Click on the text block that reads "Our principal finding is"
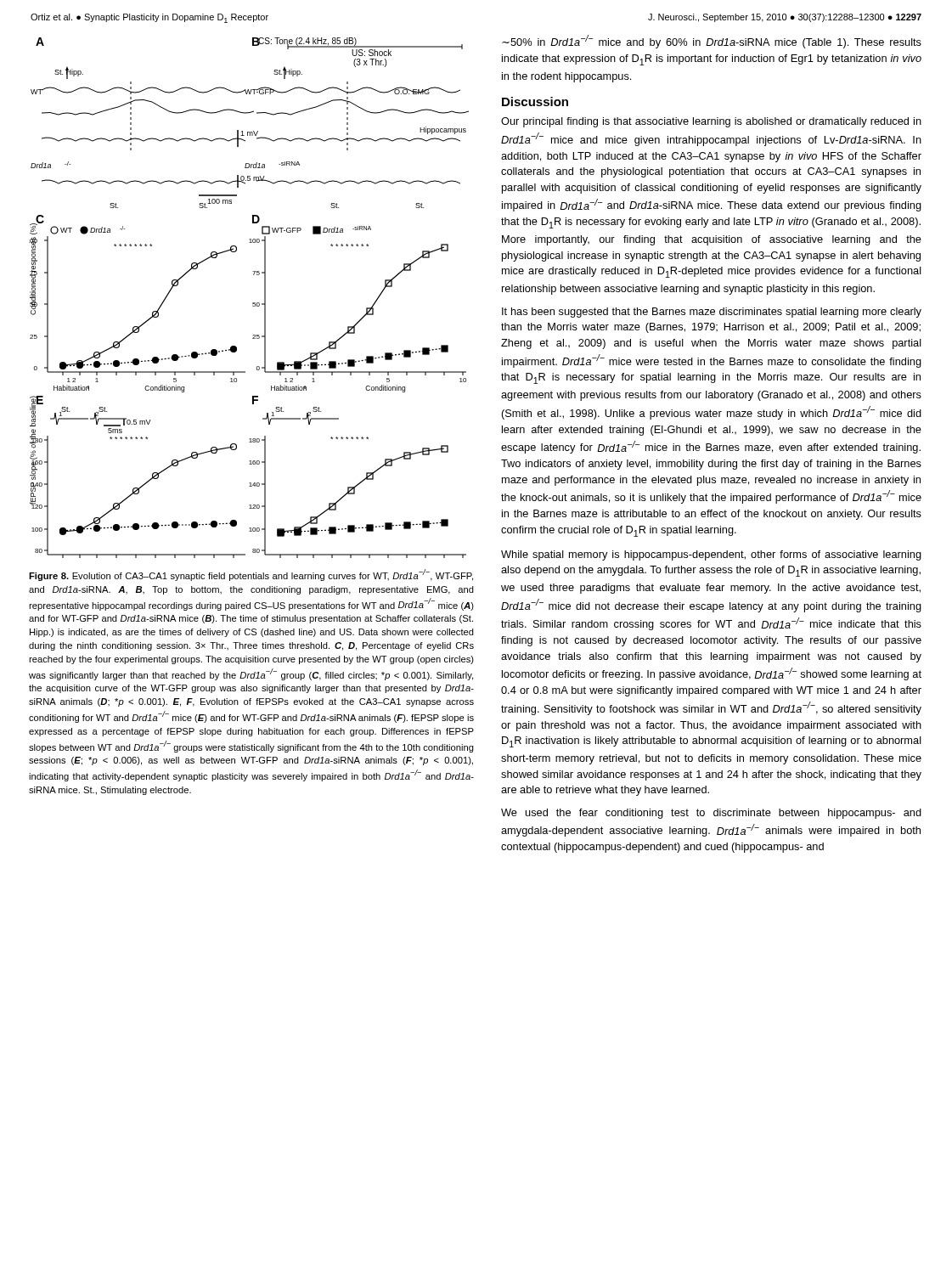The height and width of the screenshot is (1274, 952). (x=711, y=205)
